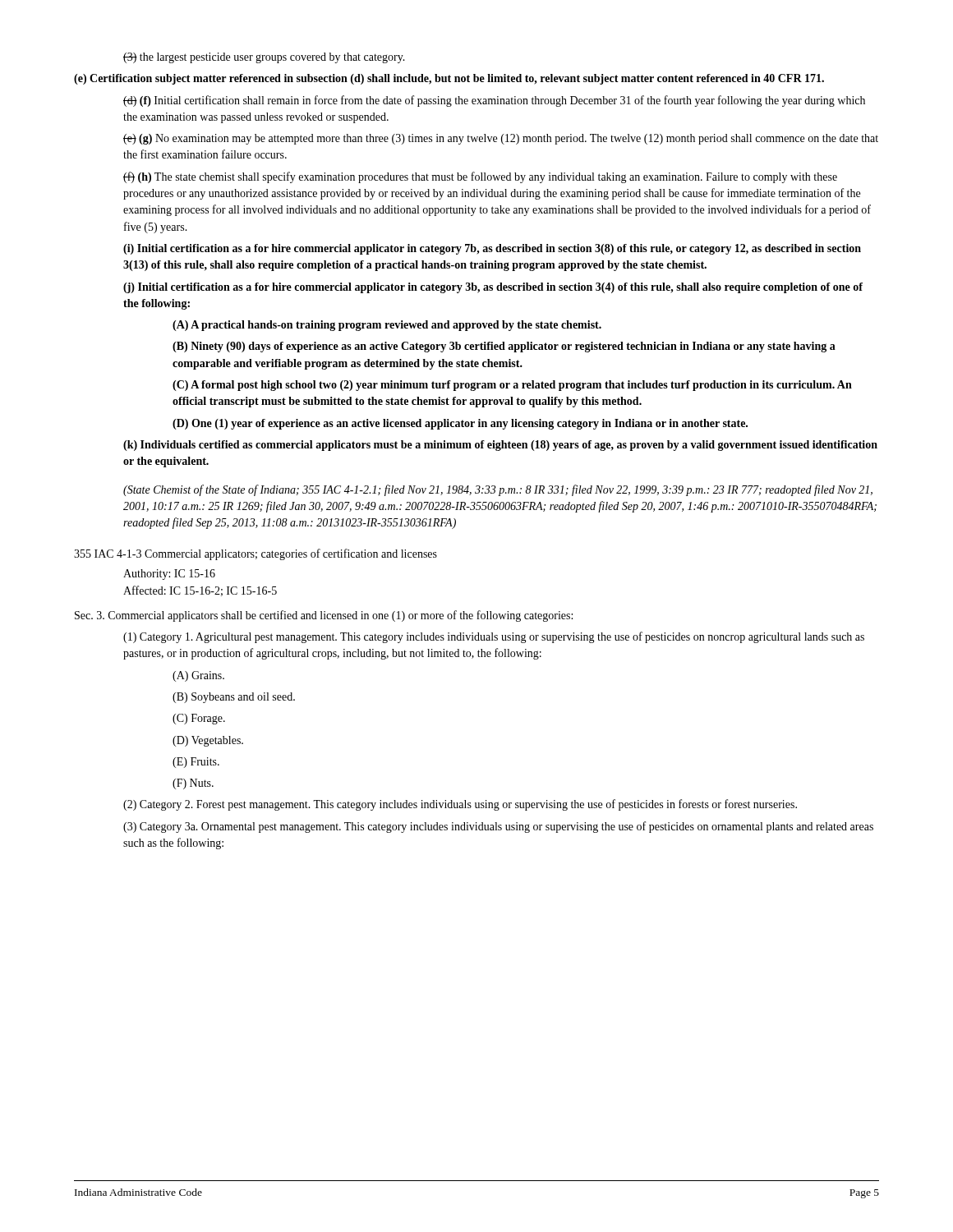The image size is (953, 1232).
Task: Locate the text "Authority: IC 15-16"
Action: point(169,573)
